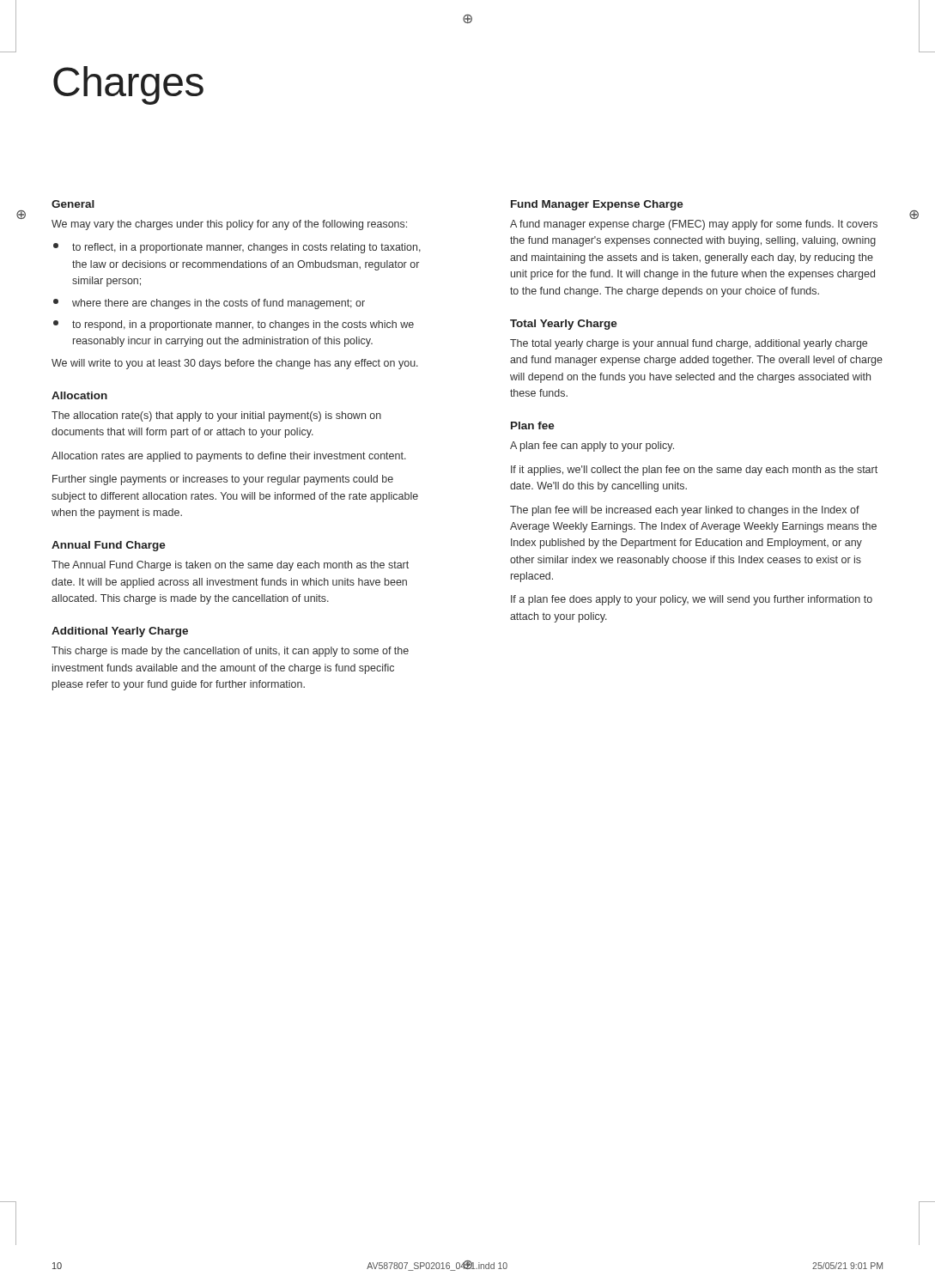The image size is (935, 1288).
Task: Select the block starting "A fund manager expense"
Action: point(694,257)
